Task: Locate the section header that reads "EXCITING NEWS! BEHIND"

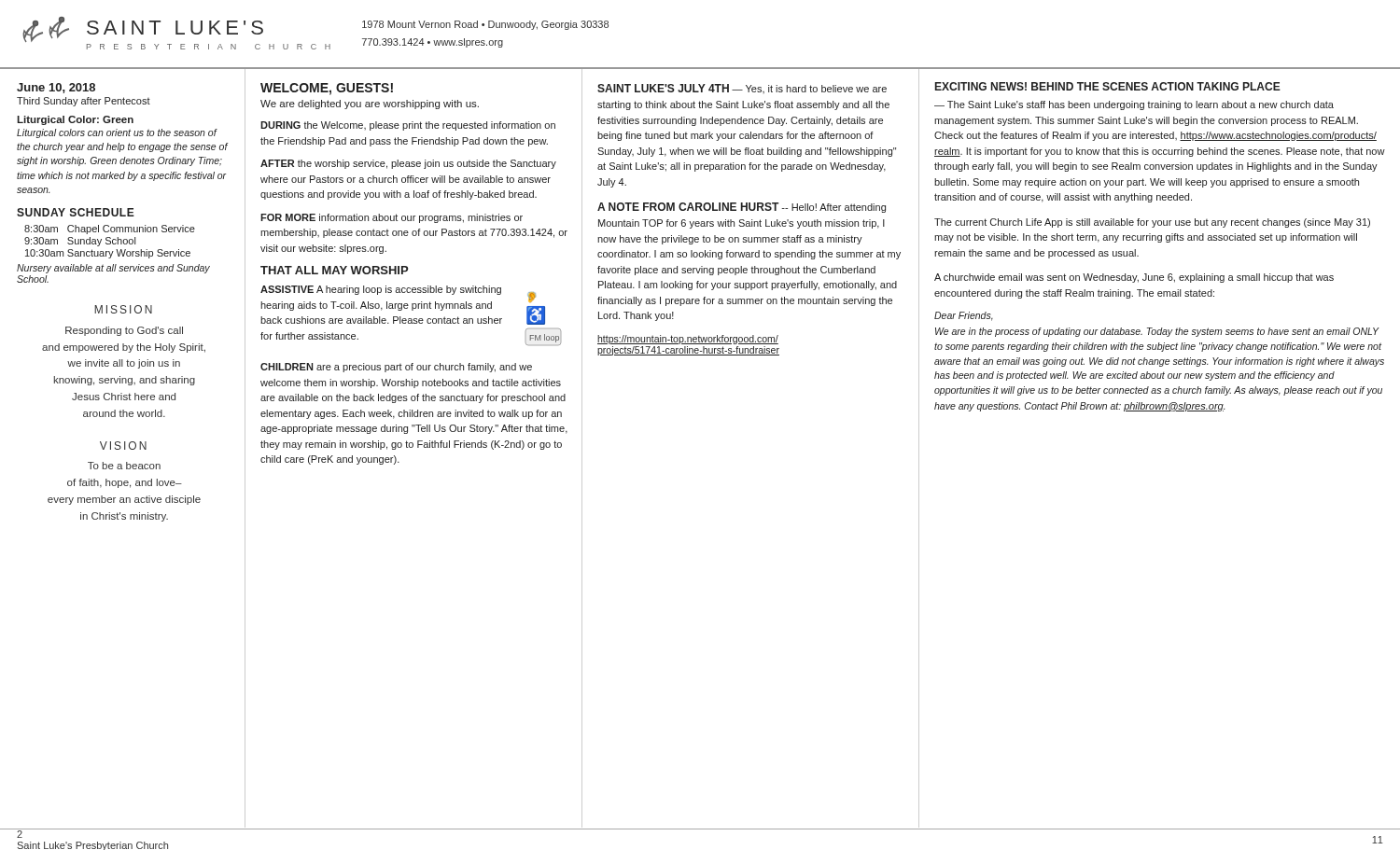Action: tap(1160, 87)
